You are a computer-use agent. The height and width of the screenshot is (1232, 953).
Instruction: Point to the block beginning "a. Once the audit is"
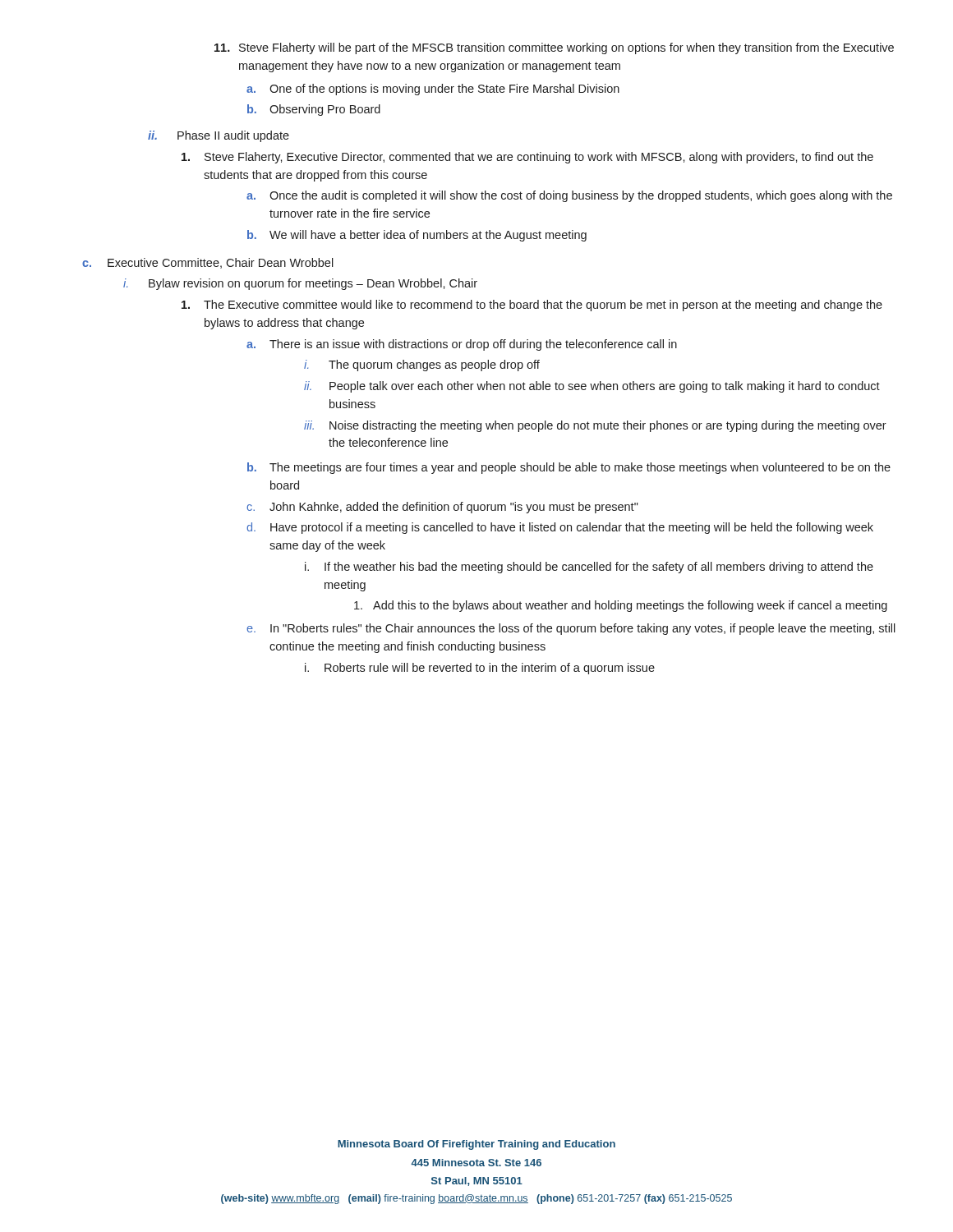point(575,205)
